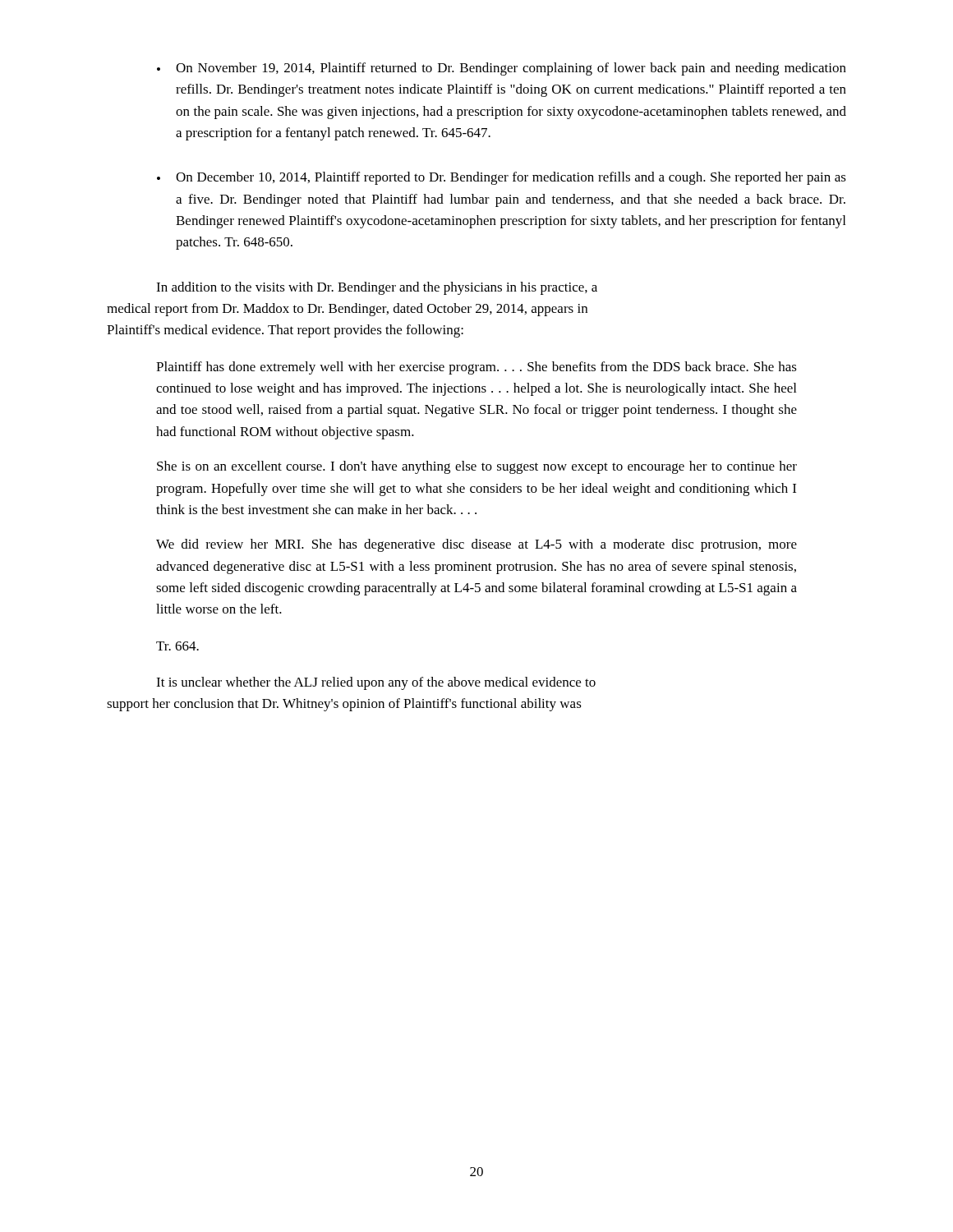Image resolution: width=953 pixels, height=1232 pixels.
Task: Find the text block containing "It is unclear whether the ALJ relied"
Action: (x=376, y=682)
